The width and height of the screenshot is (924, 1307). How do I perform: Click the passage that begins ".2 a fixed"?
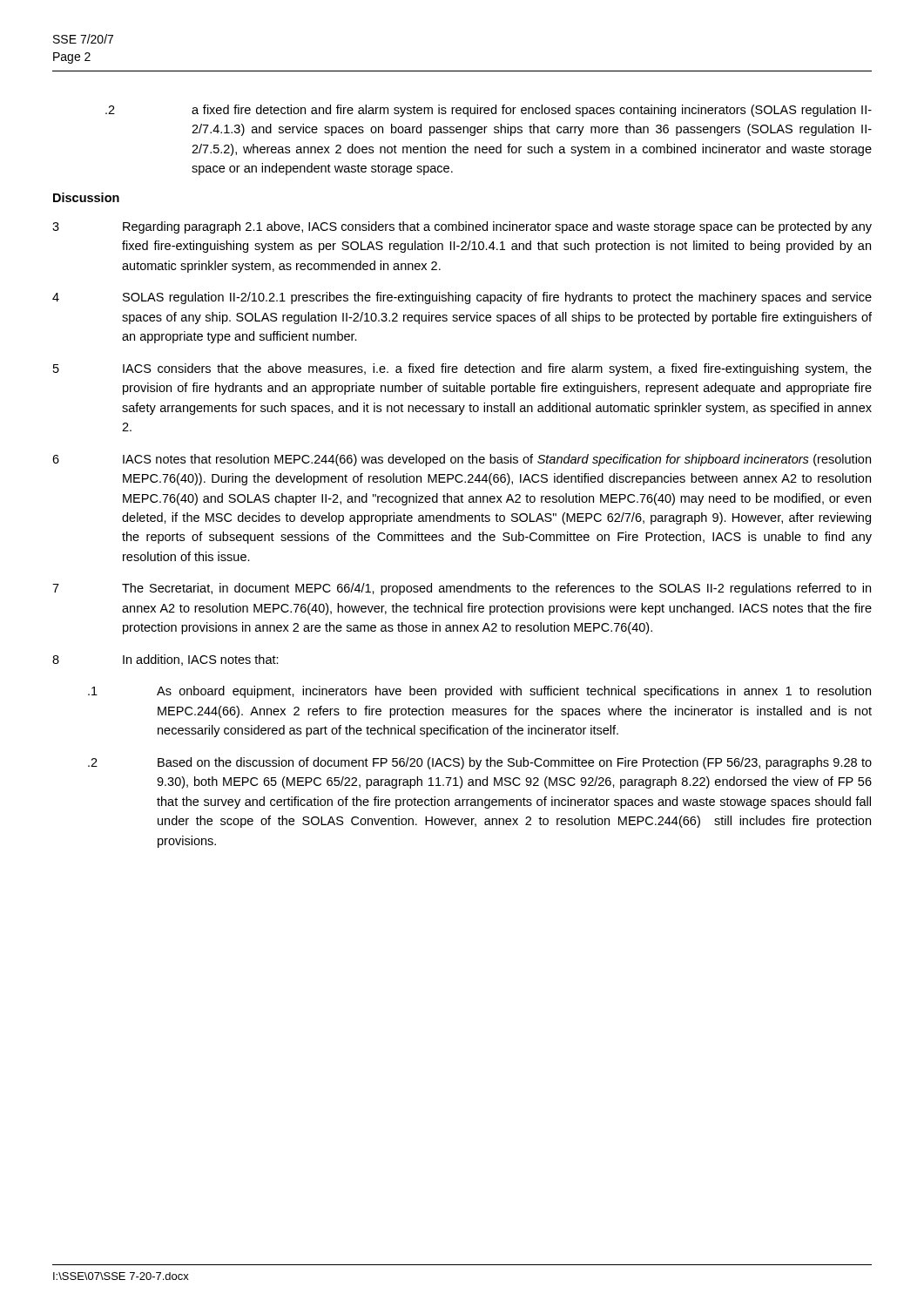(x=462, y=139)
